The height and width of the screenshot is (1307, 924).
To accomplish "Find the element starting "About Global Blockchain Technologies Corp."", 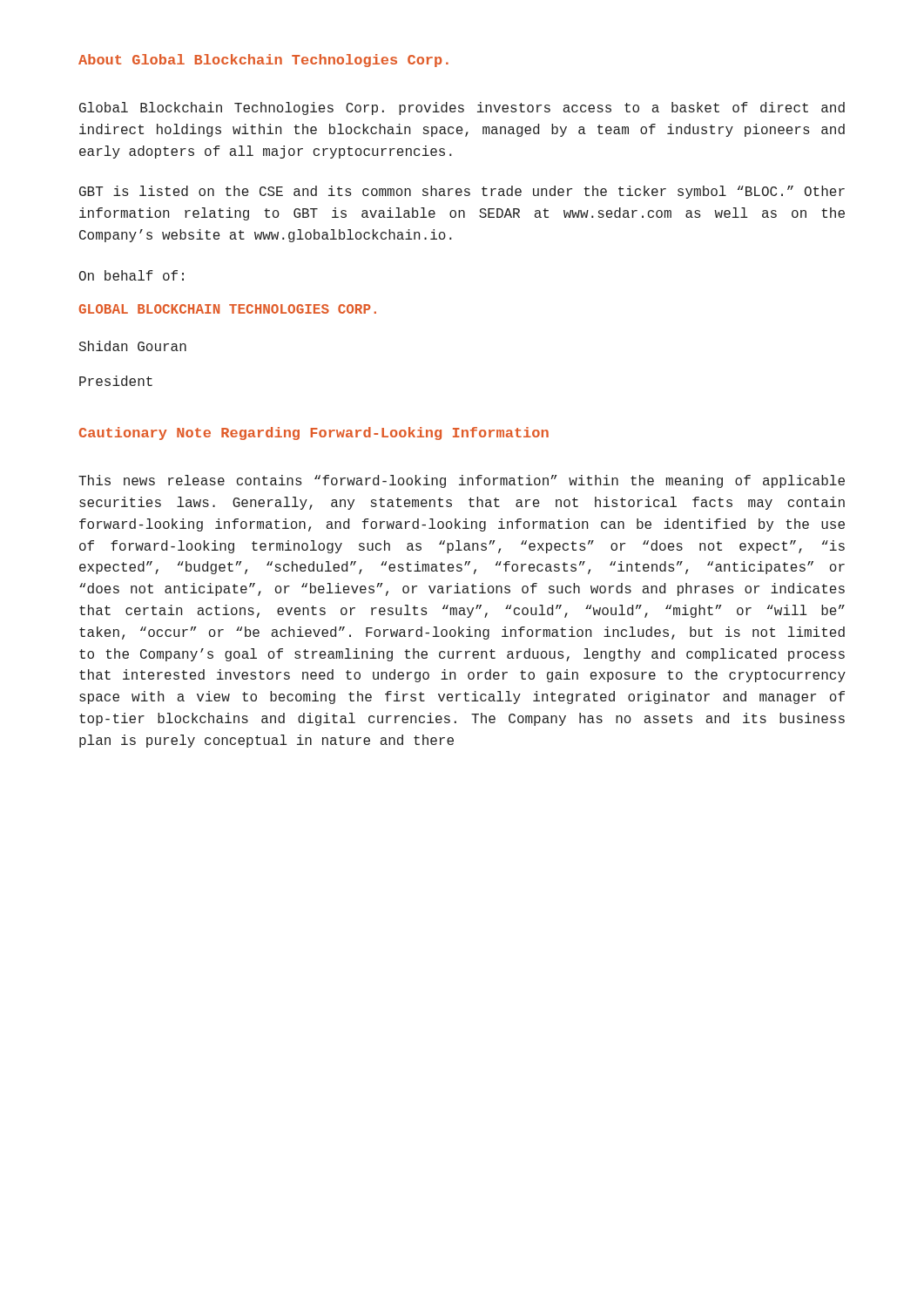I will pyautogui.click(x=265, y=61).
